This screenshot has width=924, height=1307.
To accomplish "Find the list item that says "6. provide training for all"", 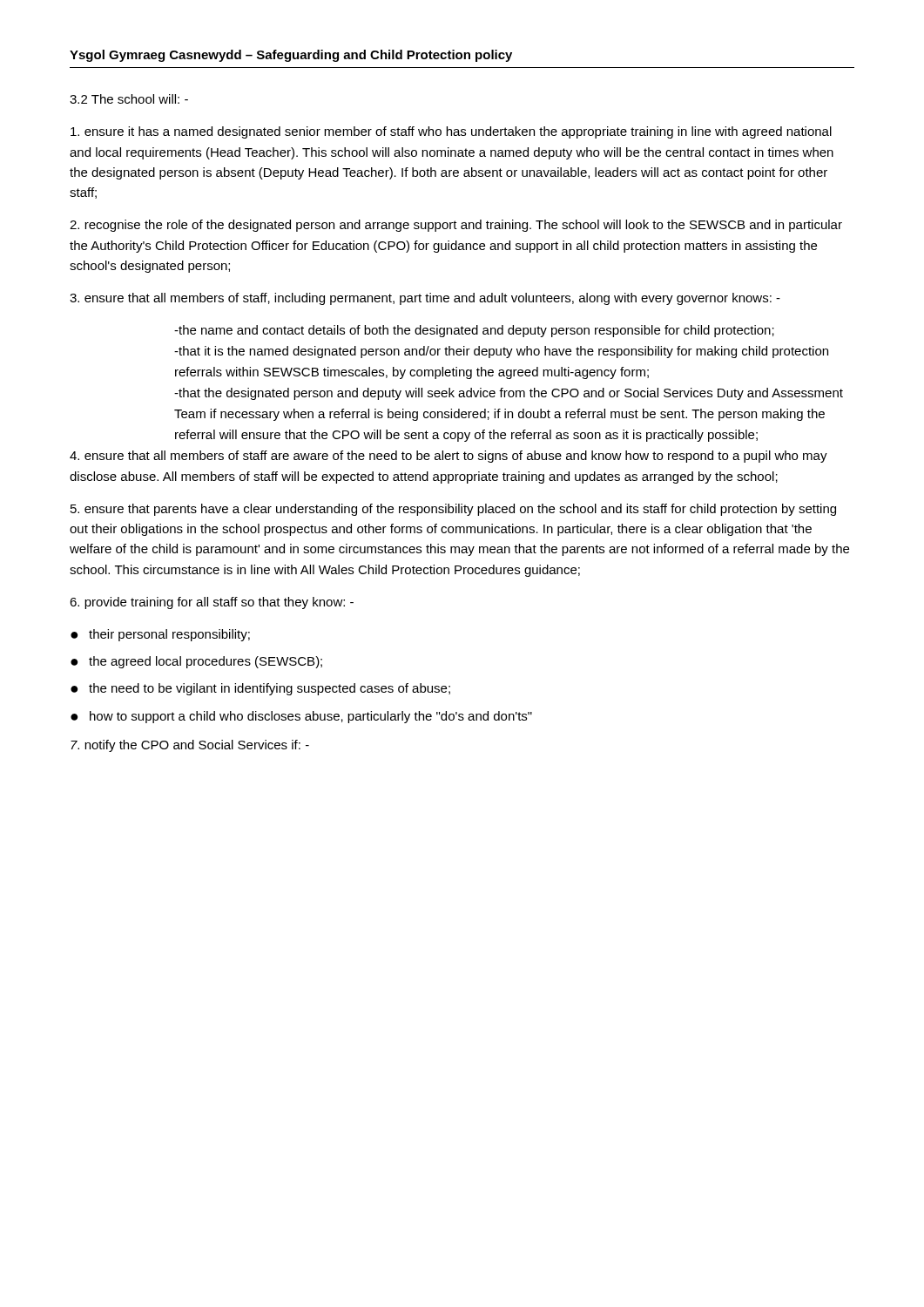I will click(x=212, y=601).
